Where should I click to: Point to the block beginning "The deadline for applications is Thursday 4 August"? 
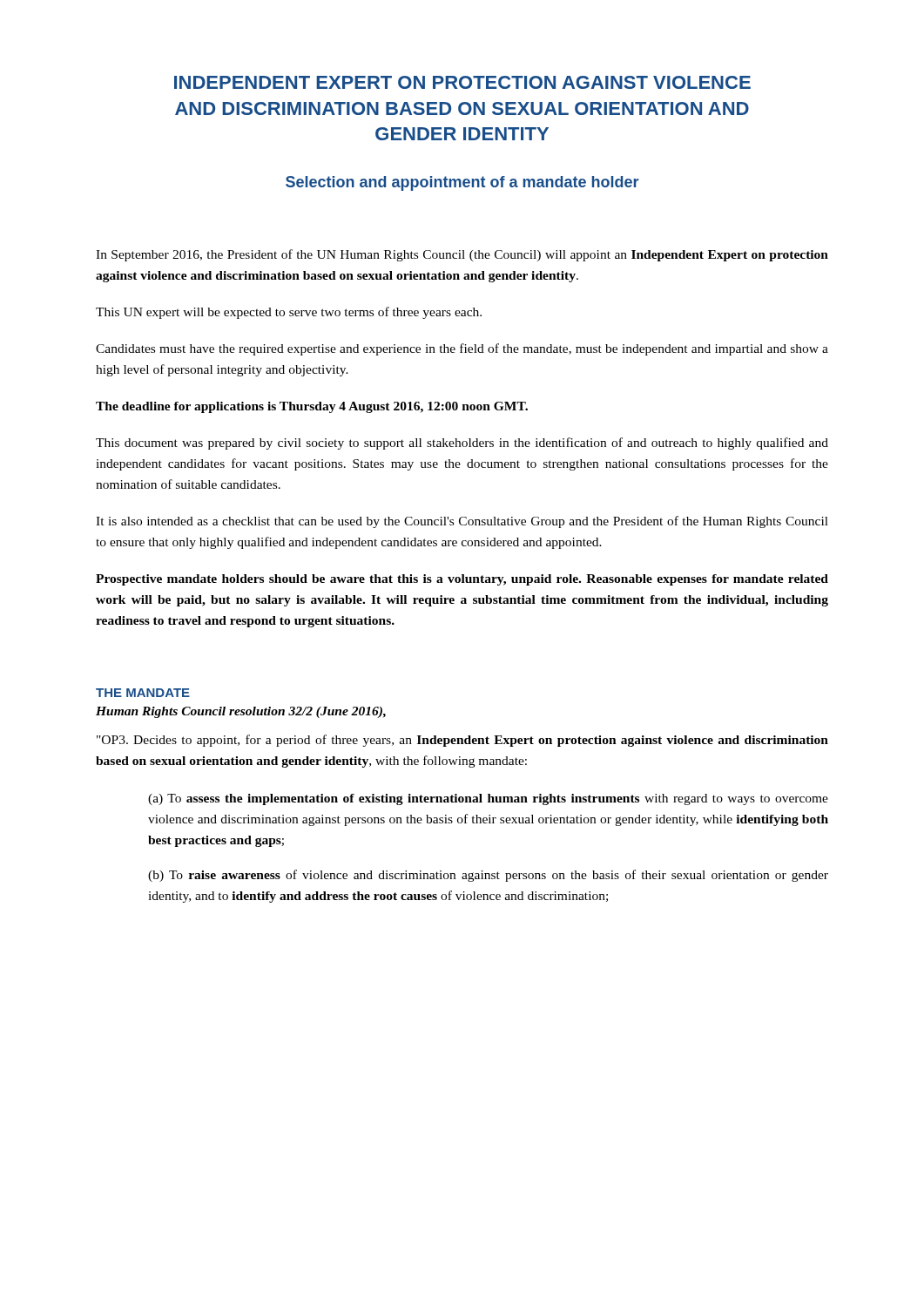[x=312, y=406]
